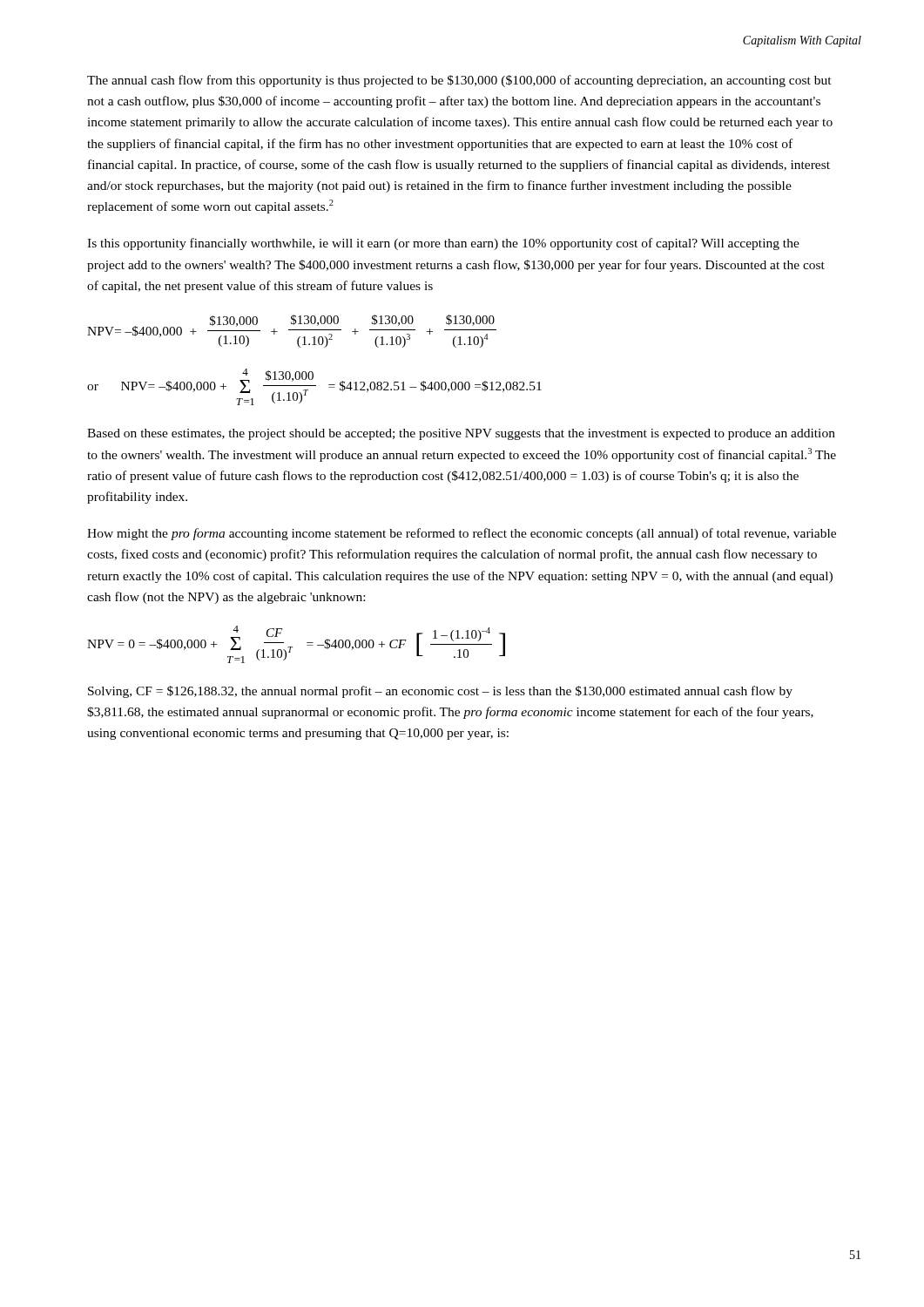Image resolution: width=924 pixels, height=1307 pixels.
Task: Locate the formula containing "or NPV= –$400,000 + 4 Σ T"
Action: click(x=462, y=387)
